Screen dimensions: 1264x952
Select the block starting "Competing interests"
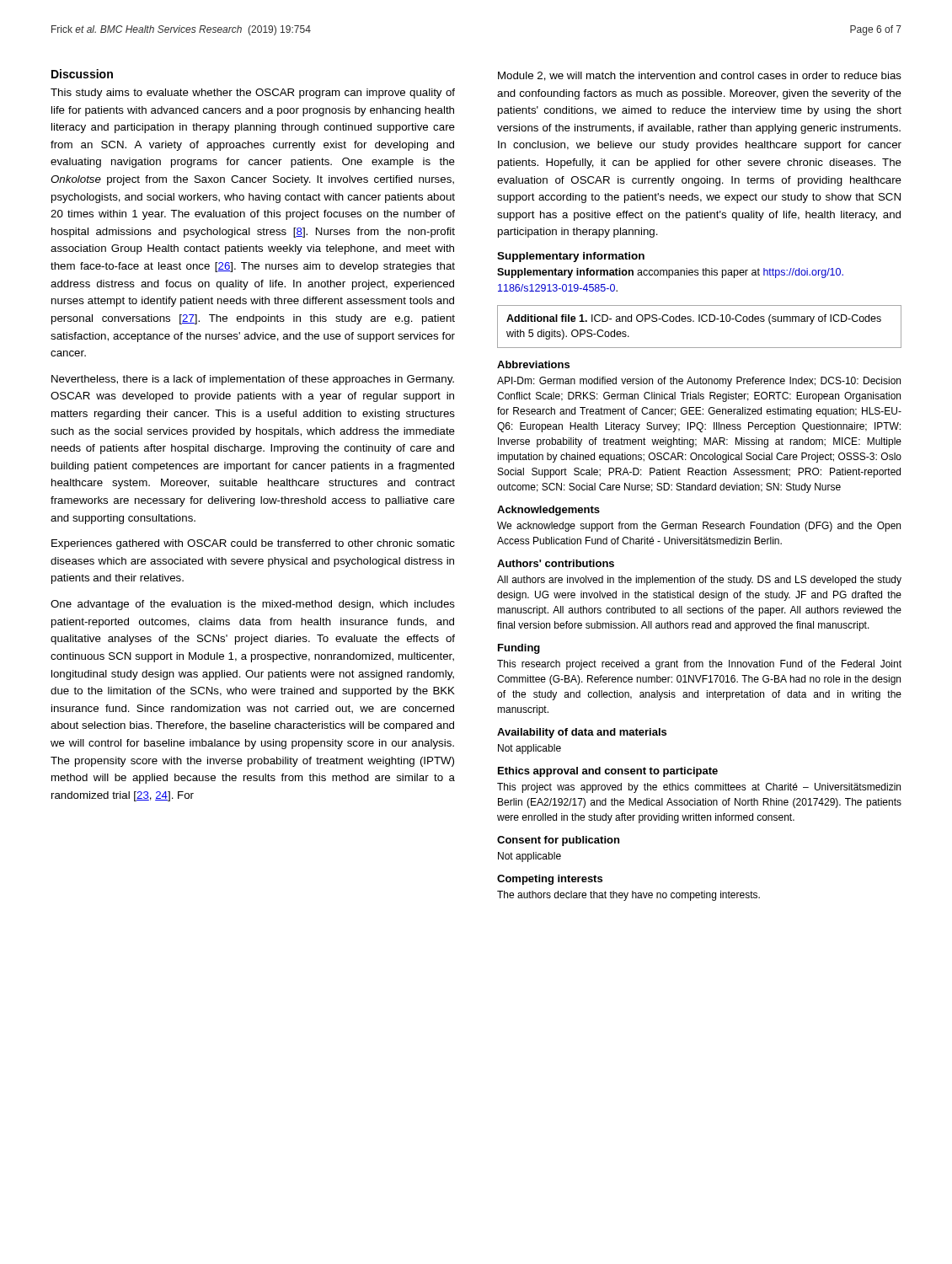tap(550, 880)
